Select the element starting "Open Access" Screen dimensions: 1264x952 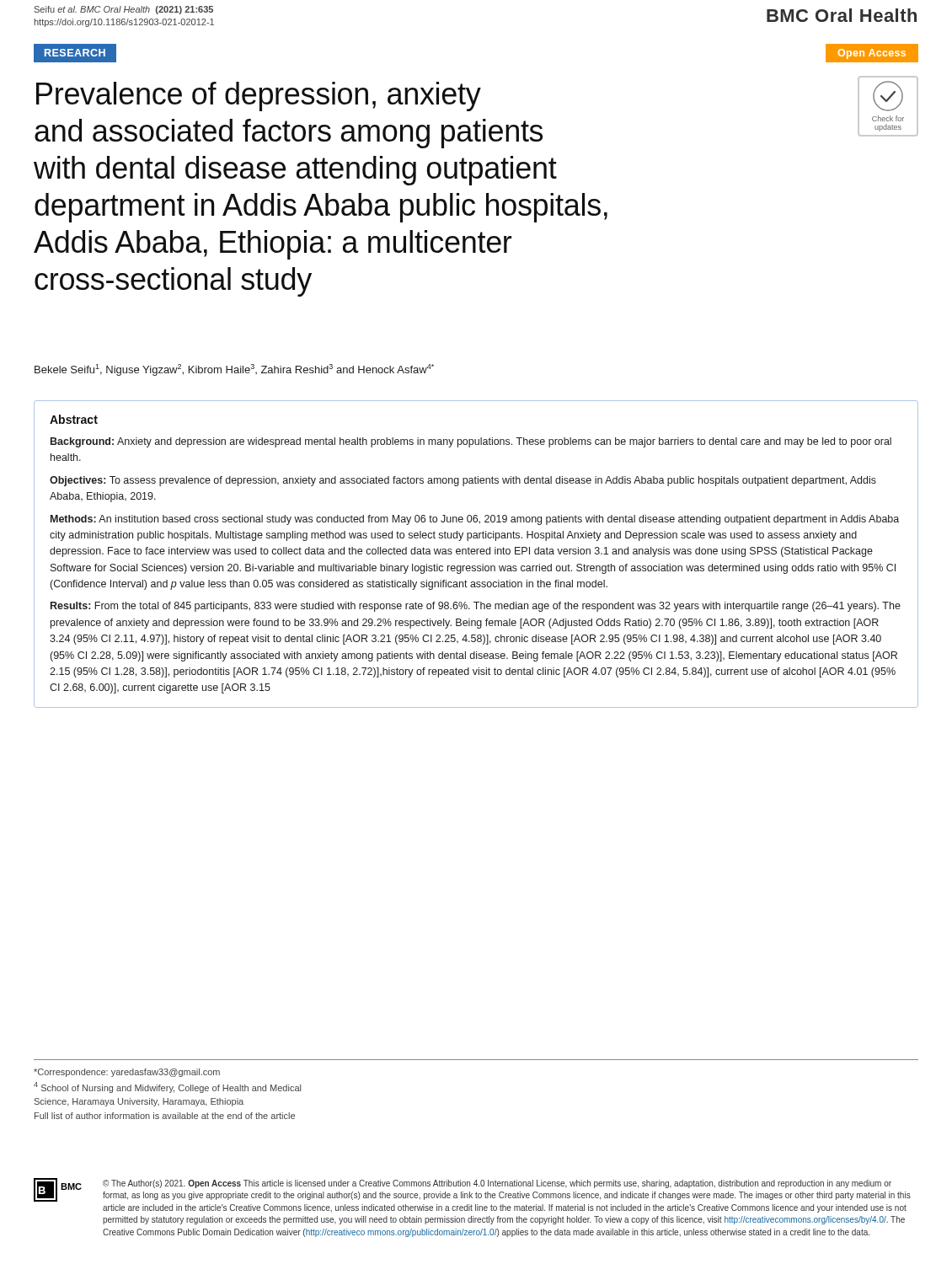[x=872, y=53]
